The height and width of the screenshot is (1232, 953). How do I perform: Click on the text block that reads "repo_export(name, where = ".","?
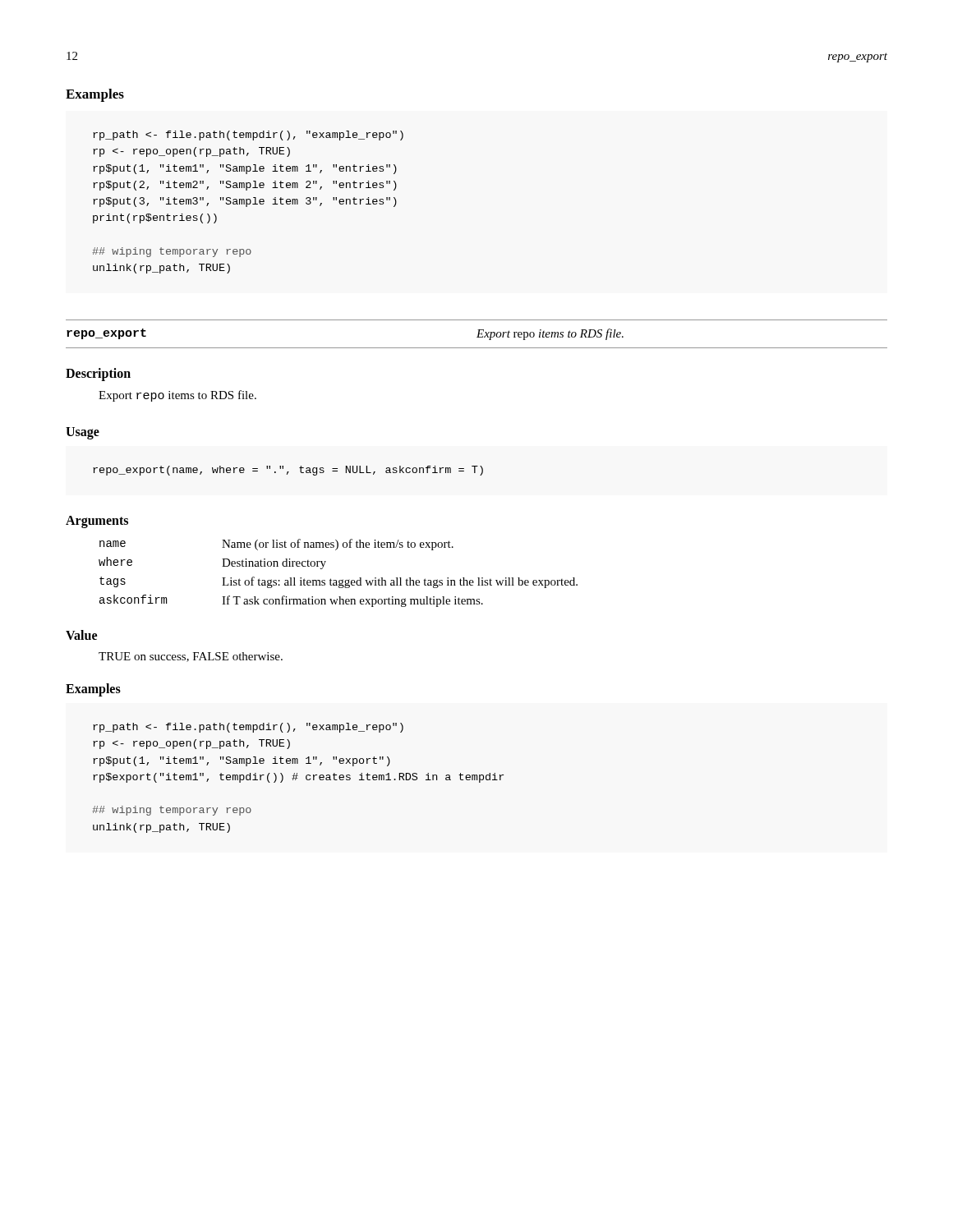tap(476, 471)
